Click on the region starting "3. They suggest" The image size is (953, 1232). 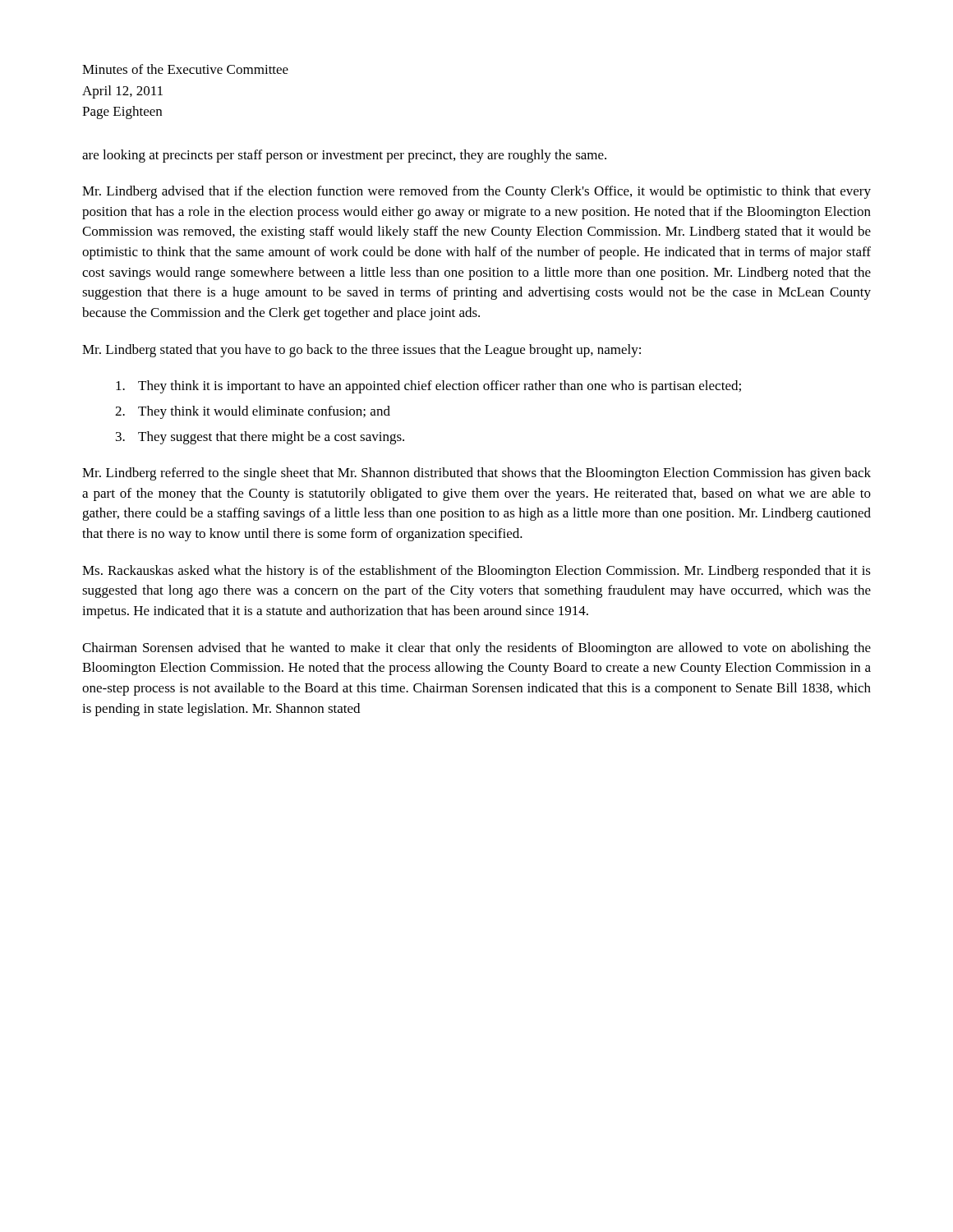[x=260, y=438]
